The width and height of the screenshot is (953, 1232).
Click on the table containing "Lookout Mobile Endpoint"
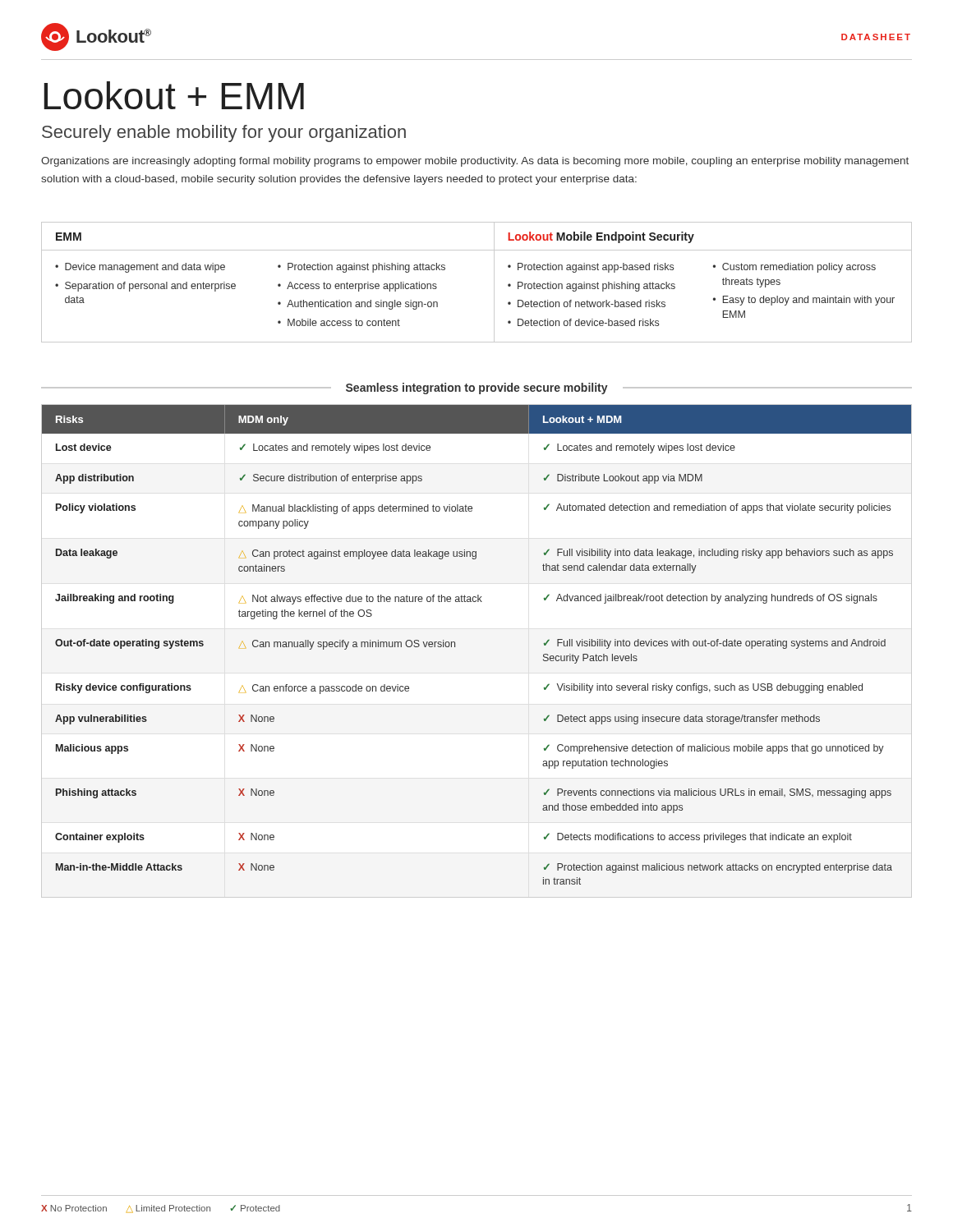[476, 282]
